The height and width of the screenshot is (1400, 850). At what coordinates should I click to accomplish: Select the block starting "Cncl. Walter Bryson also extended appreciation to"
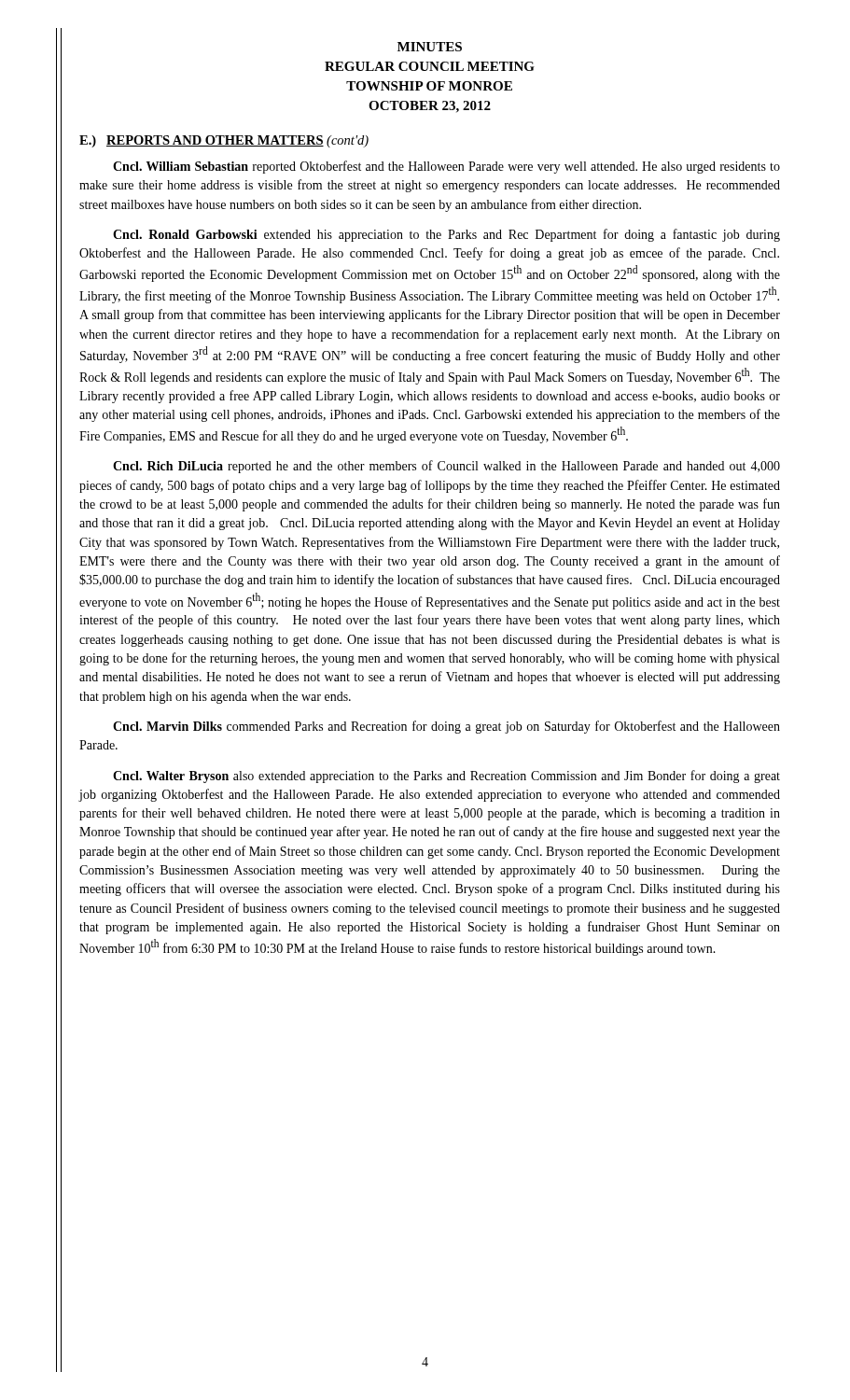[430, 862]
